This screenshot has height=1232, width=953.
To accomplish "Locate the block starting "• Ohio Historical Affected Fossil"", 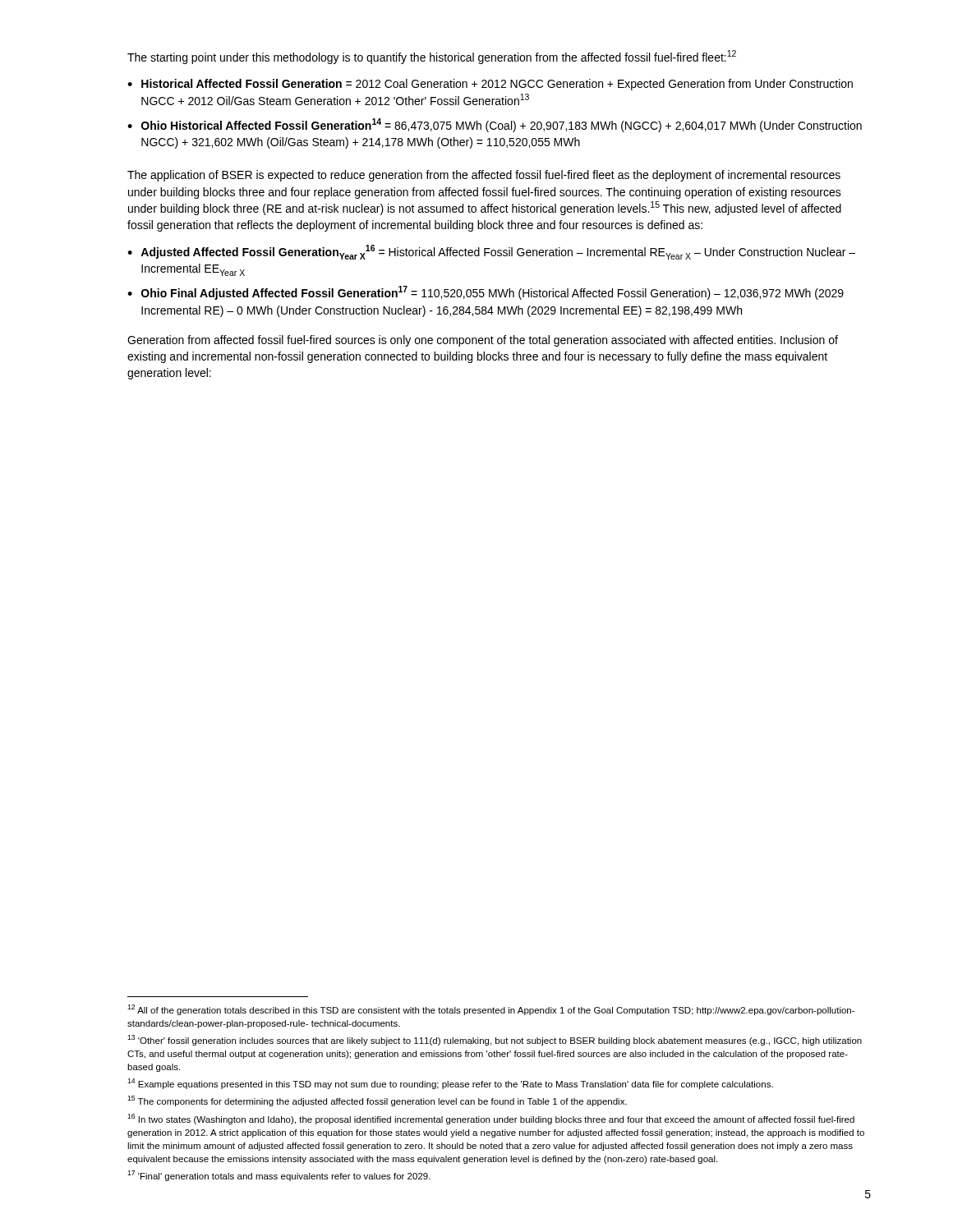I will click(x=499, y=134).
